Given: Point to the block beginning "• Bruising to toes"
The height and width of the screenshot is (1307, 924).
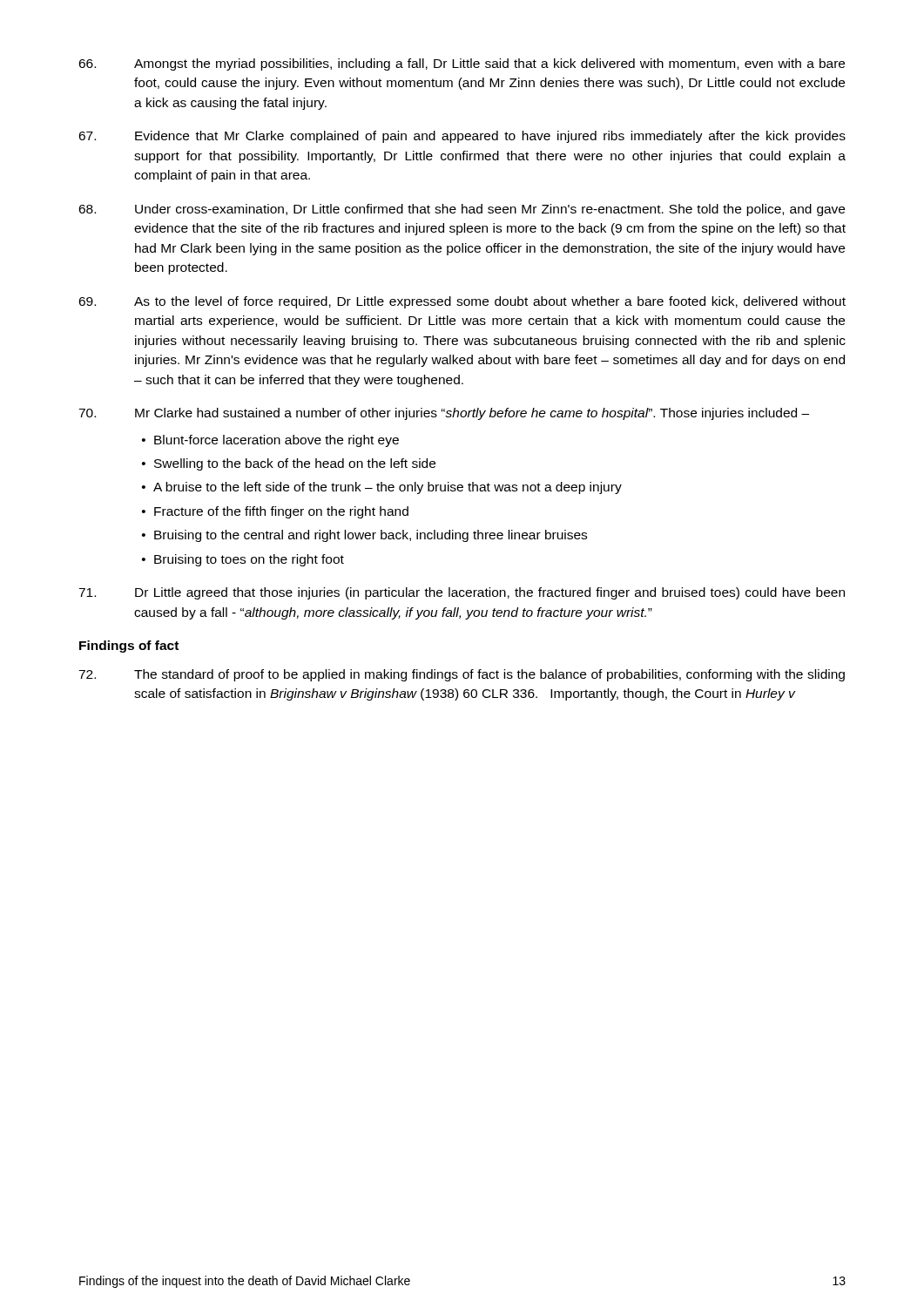Looking at the screenshot, I should pos(243,560).
